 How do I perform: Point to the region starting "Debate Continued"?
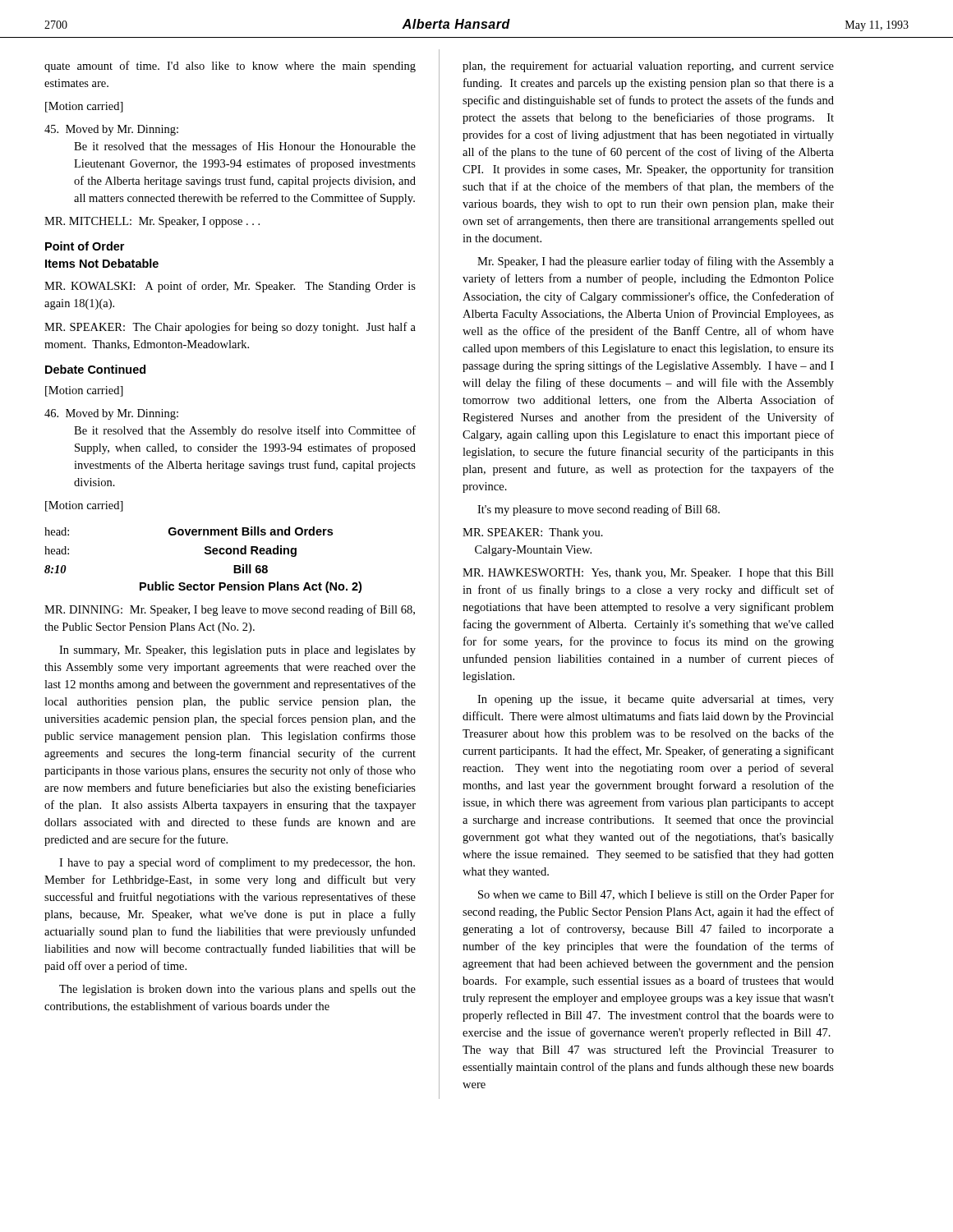coord(95,369)
